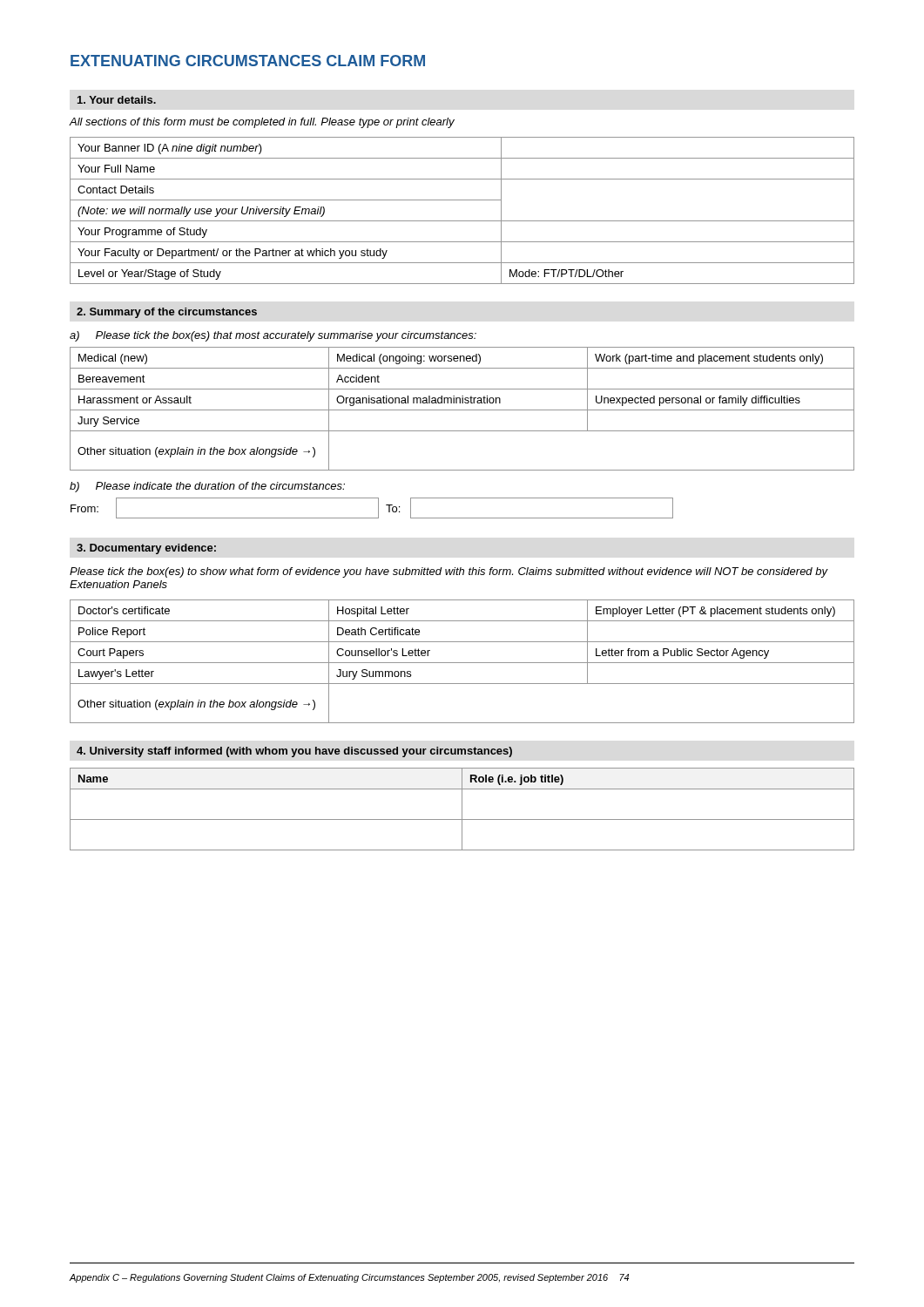Viewport: 924px width, 1307px height.
Task: Locate the table with the text "Role (i.e. job title)"
Action: [x=462, y=809]
